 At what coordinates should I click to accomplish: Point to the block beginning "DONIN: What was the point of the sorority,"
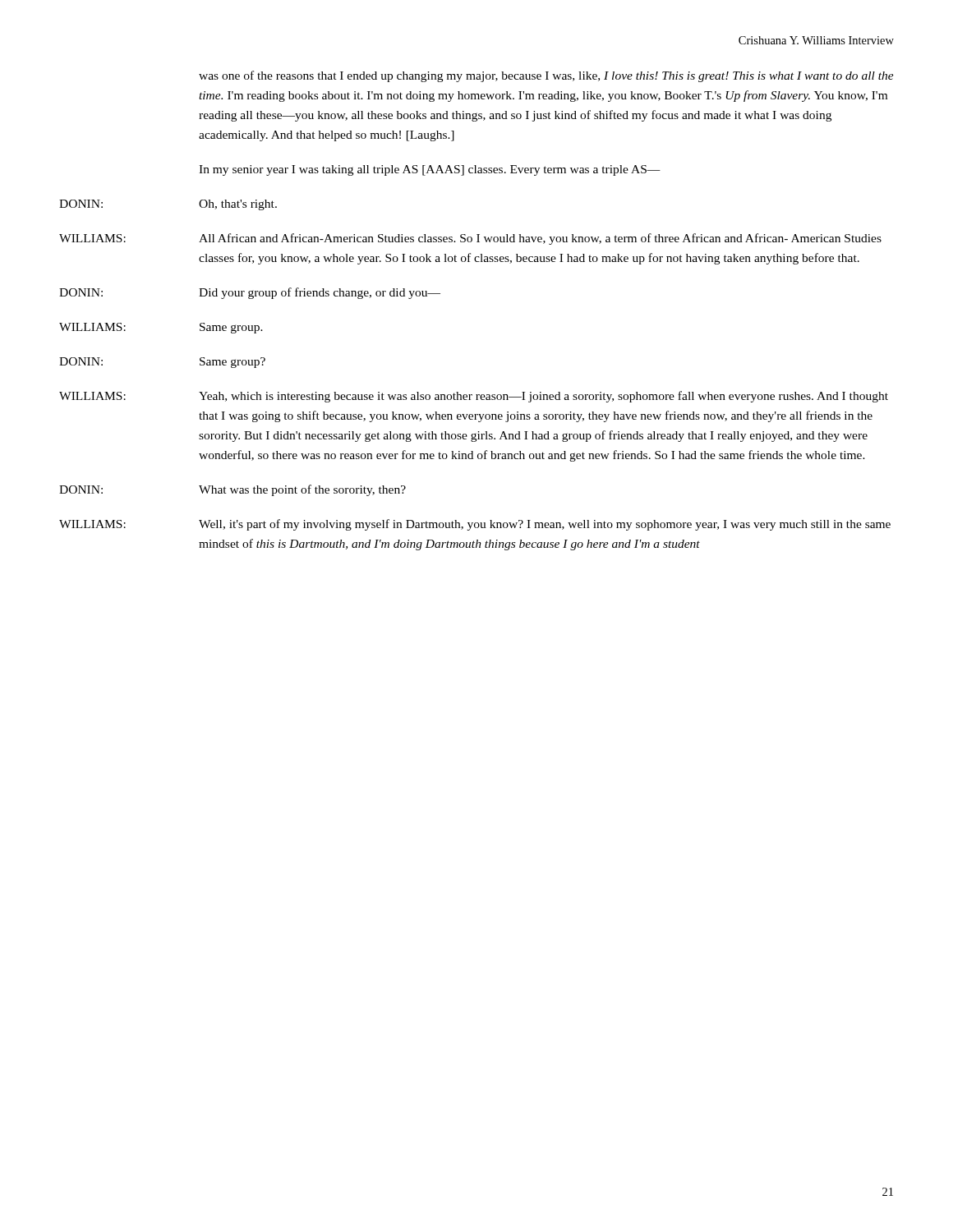[x=232, y=490]
